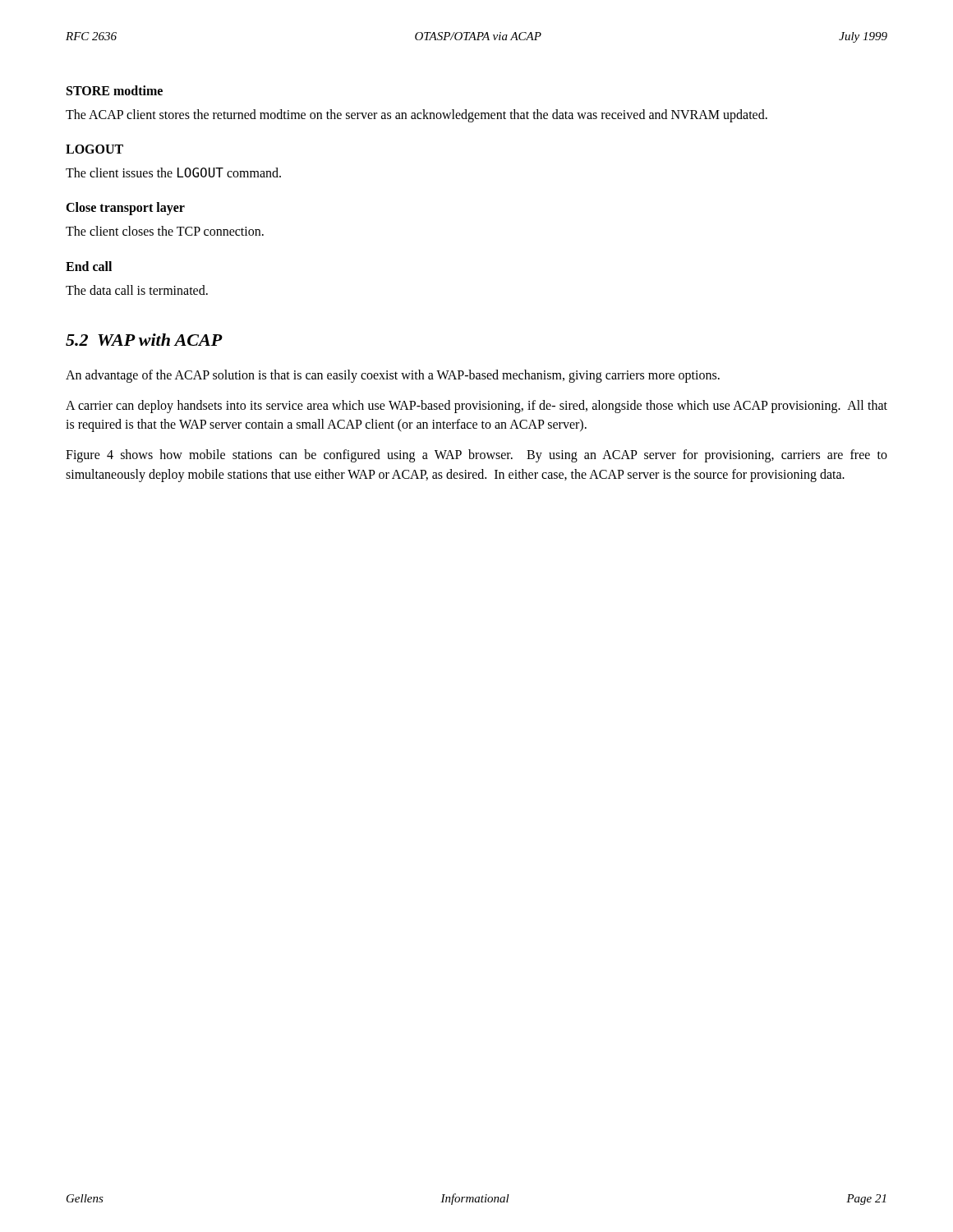Locate the passage starting "The data call is terminated."
Viewport: 953px width, 1232px height.
(137, 290)
